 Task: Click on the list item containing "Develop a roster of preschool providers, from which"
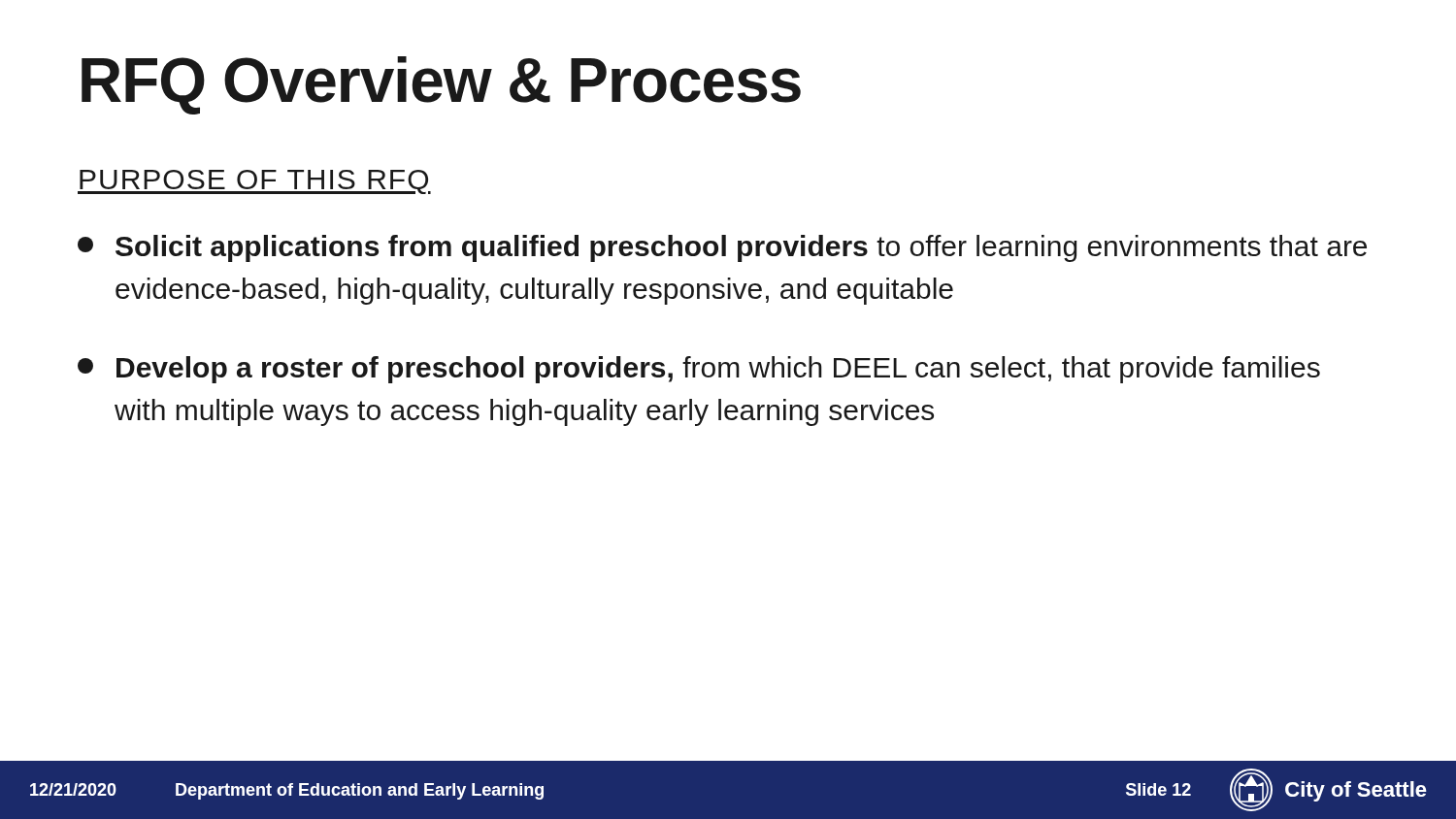pyautogui.click(x=728, y=389)
